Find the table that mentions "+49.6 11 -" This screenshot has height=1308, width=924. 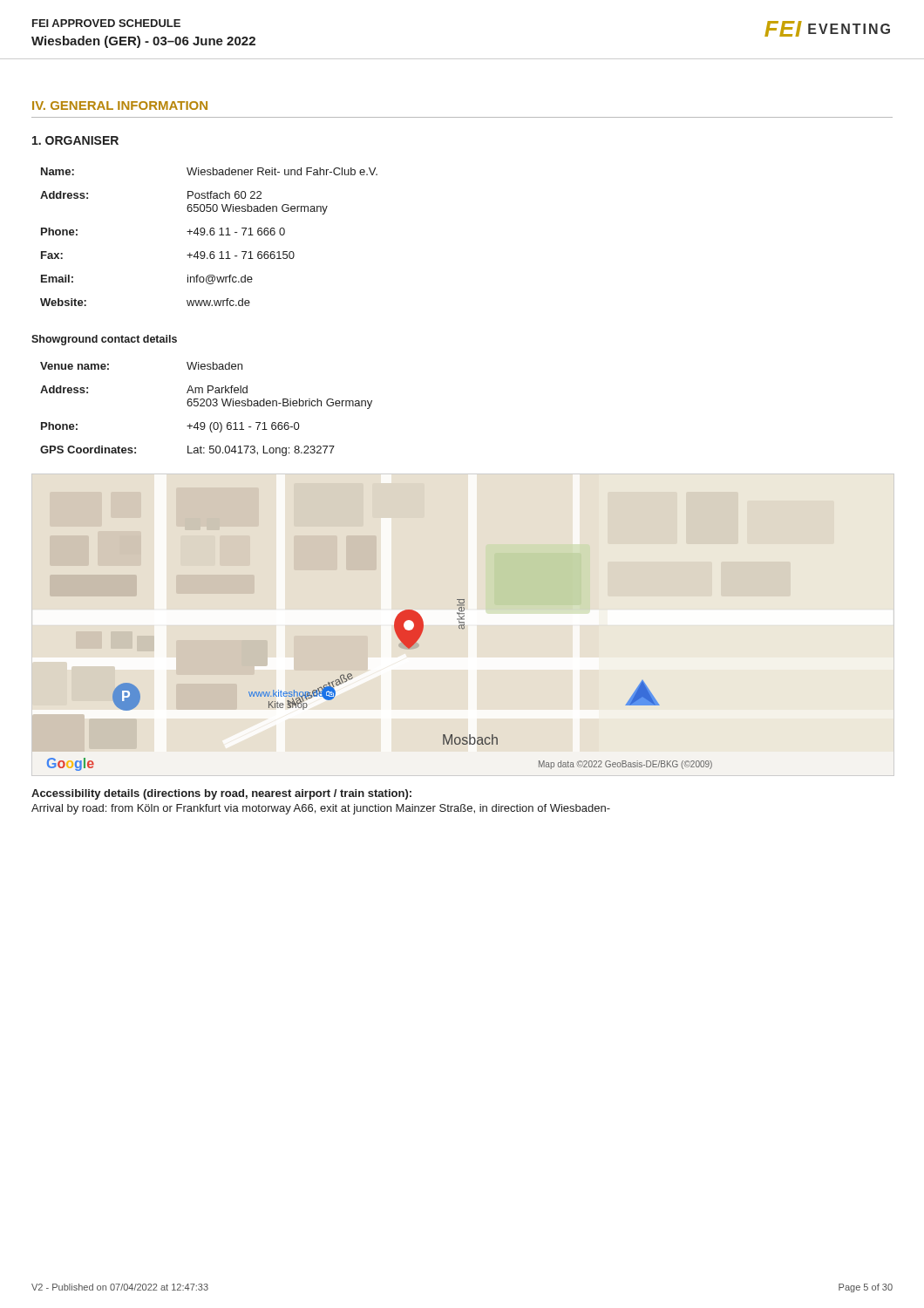462,237
